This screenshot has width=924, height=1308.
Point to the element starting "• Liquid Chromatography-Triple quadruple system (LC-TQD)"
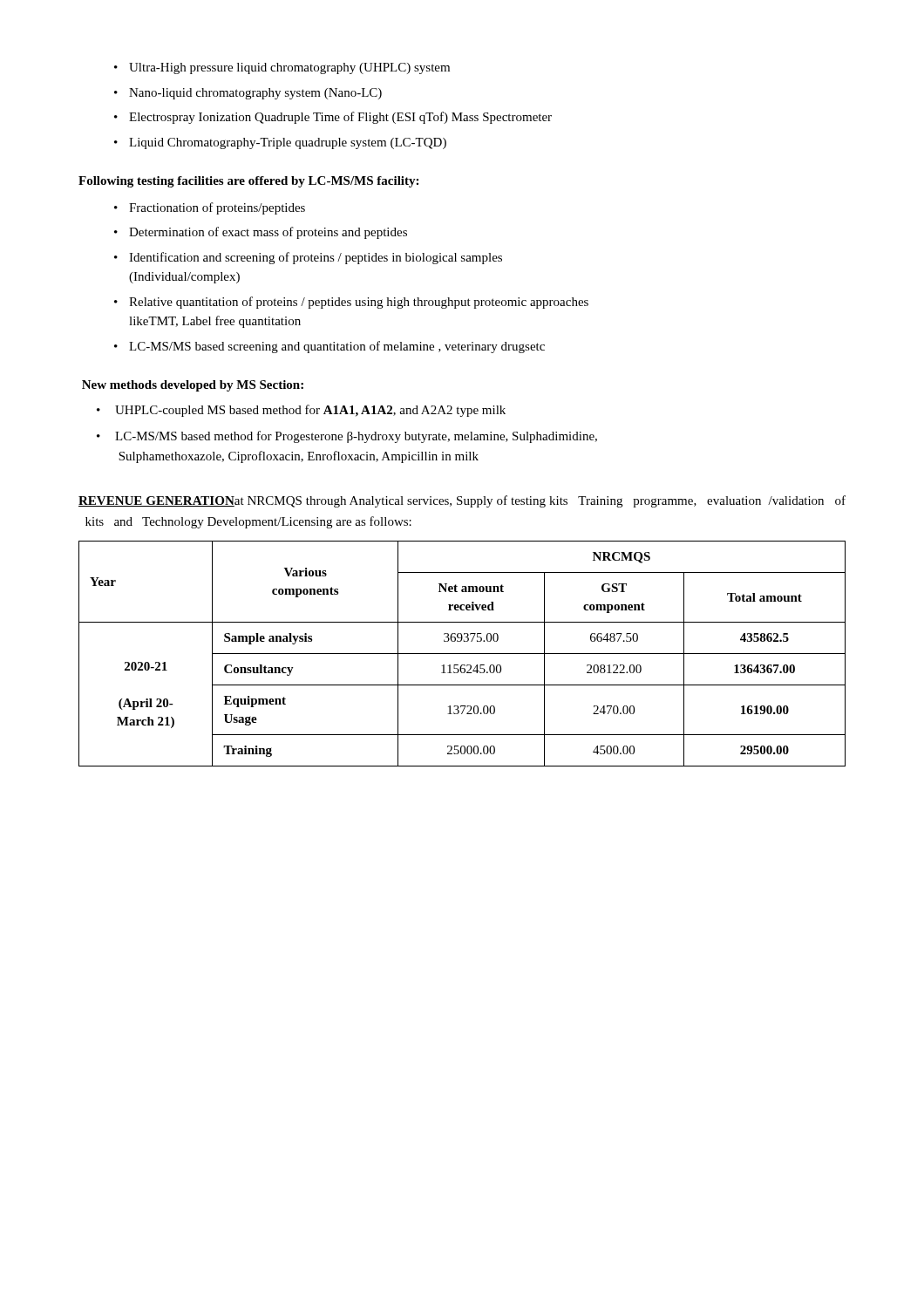(280, 142)
